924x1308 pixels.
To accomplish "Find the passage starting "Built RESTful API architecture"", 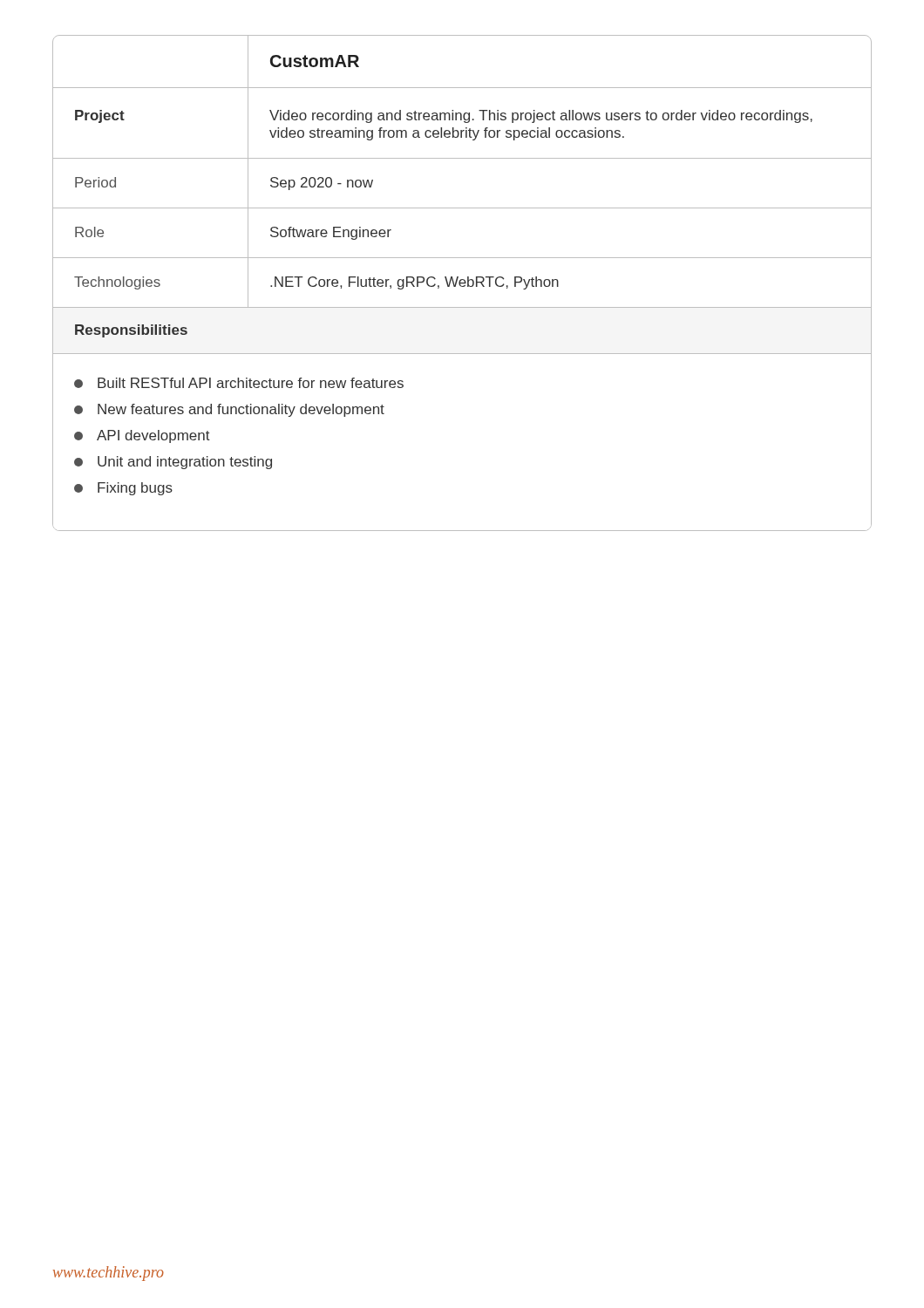I will coord(239,384).
